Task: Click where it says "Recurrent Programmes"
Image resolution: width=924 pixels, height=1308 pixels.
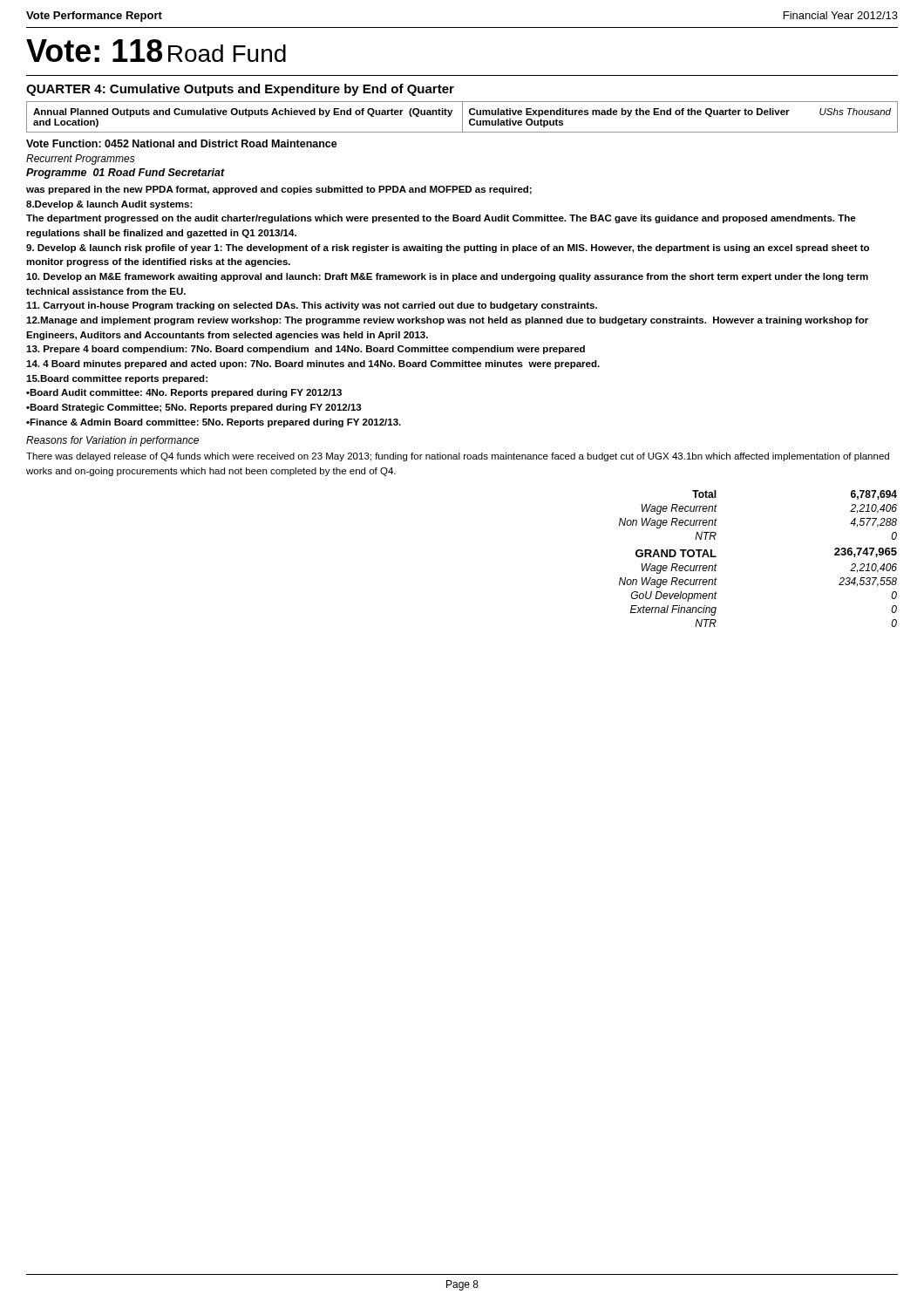Action: [81, 159]
